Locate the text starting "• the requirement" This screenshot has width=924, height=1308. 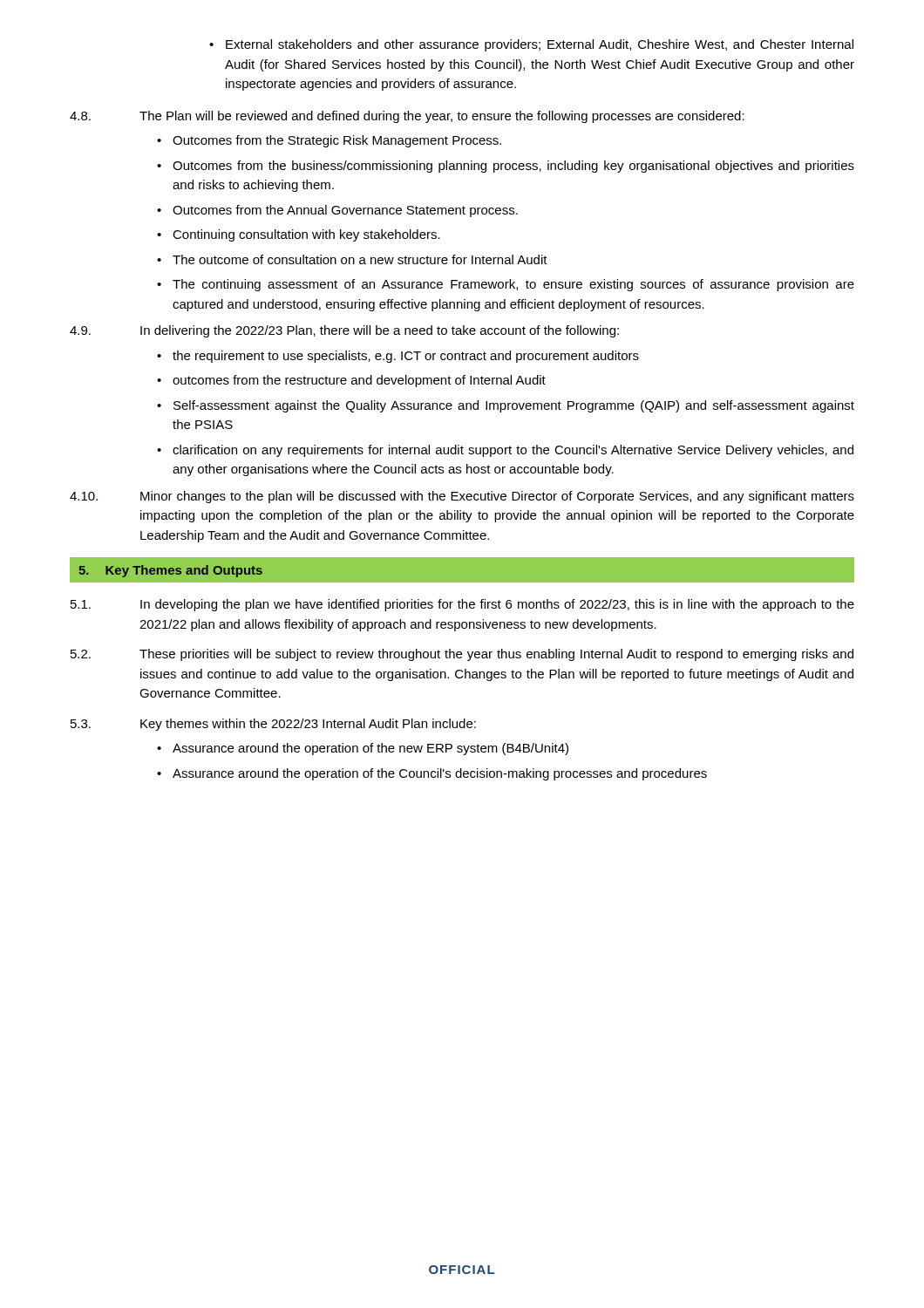[x=506, y=356]
